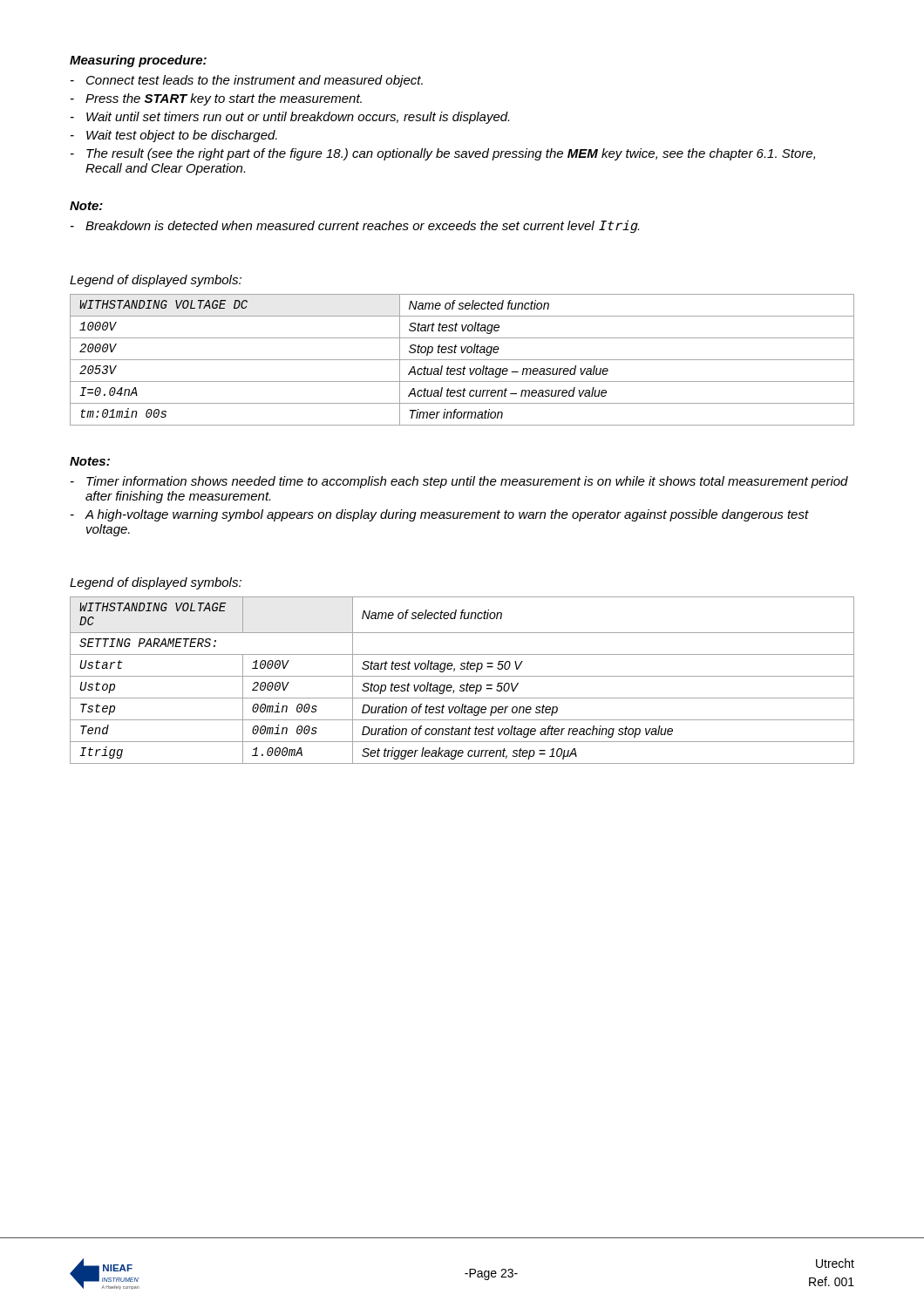924x1308 pixels.
Task: Point to the text starting "- The result (see"
Action: [x=462, y=160]
